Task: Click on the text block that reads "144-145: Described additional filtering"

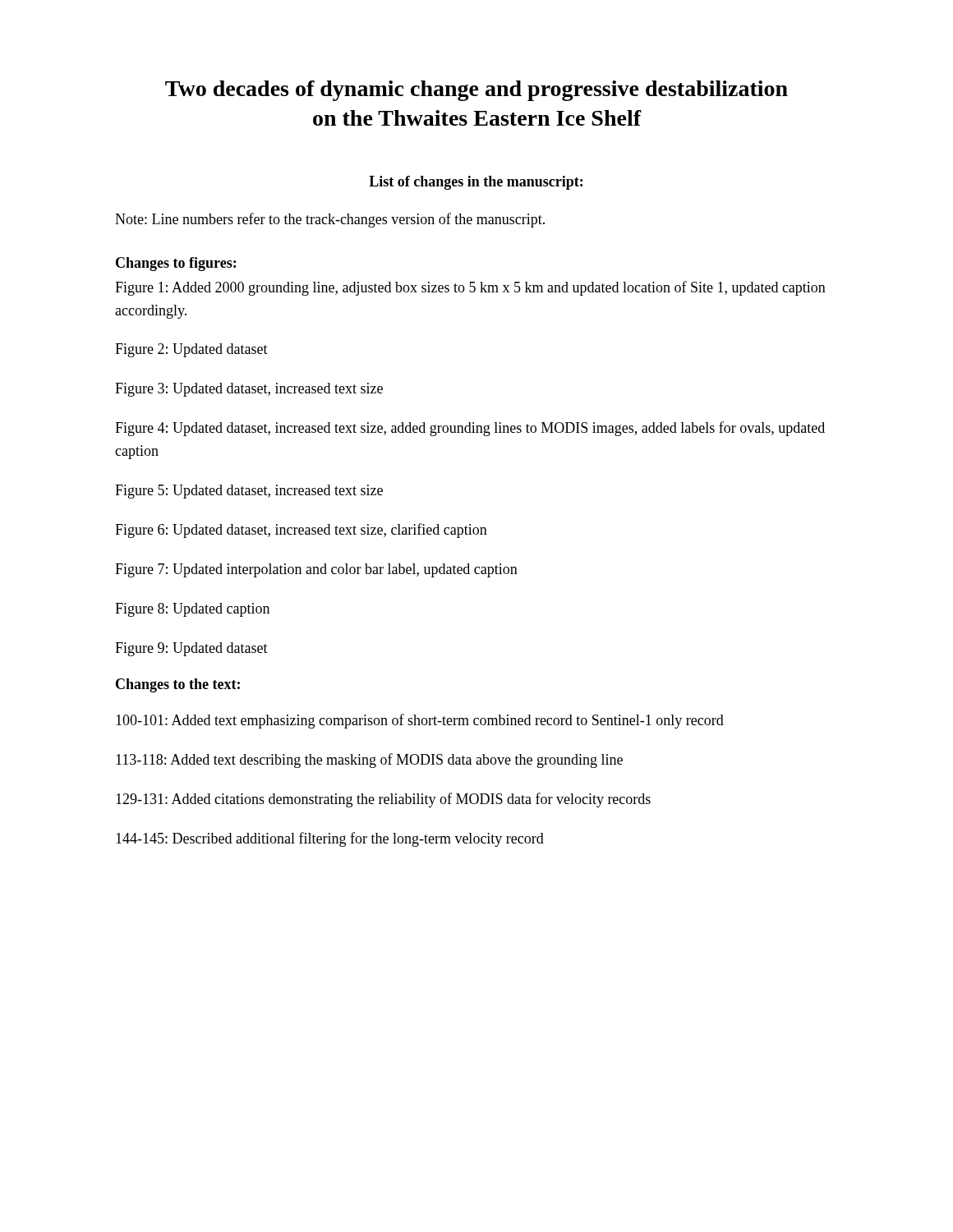Action: point(329,839)
